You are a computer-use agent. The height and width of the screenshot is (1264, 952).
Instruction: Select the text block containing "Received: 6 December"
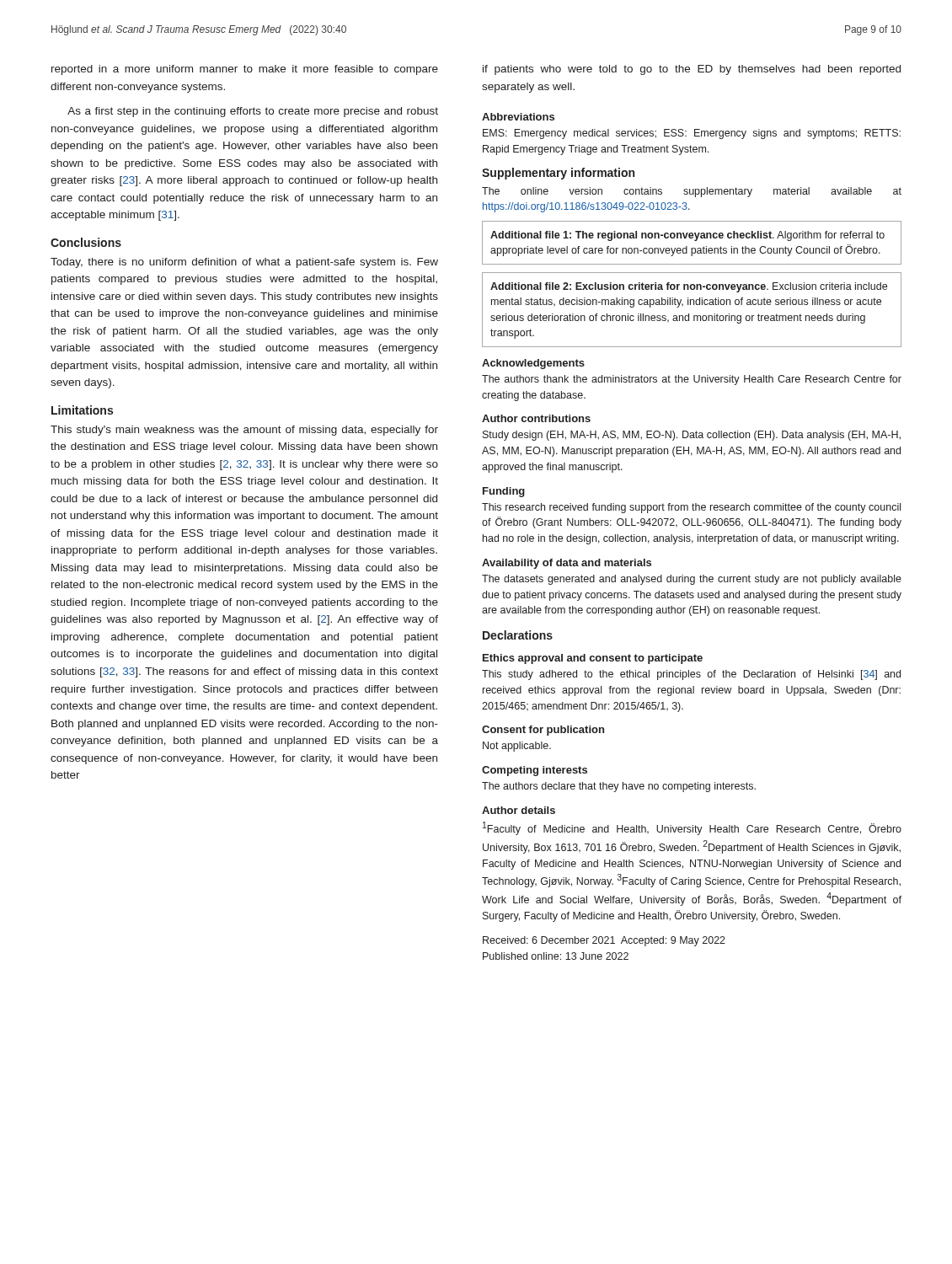coord(692,949)
